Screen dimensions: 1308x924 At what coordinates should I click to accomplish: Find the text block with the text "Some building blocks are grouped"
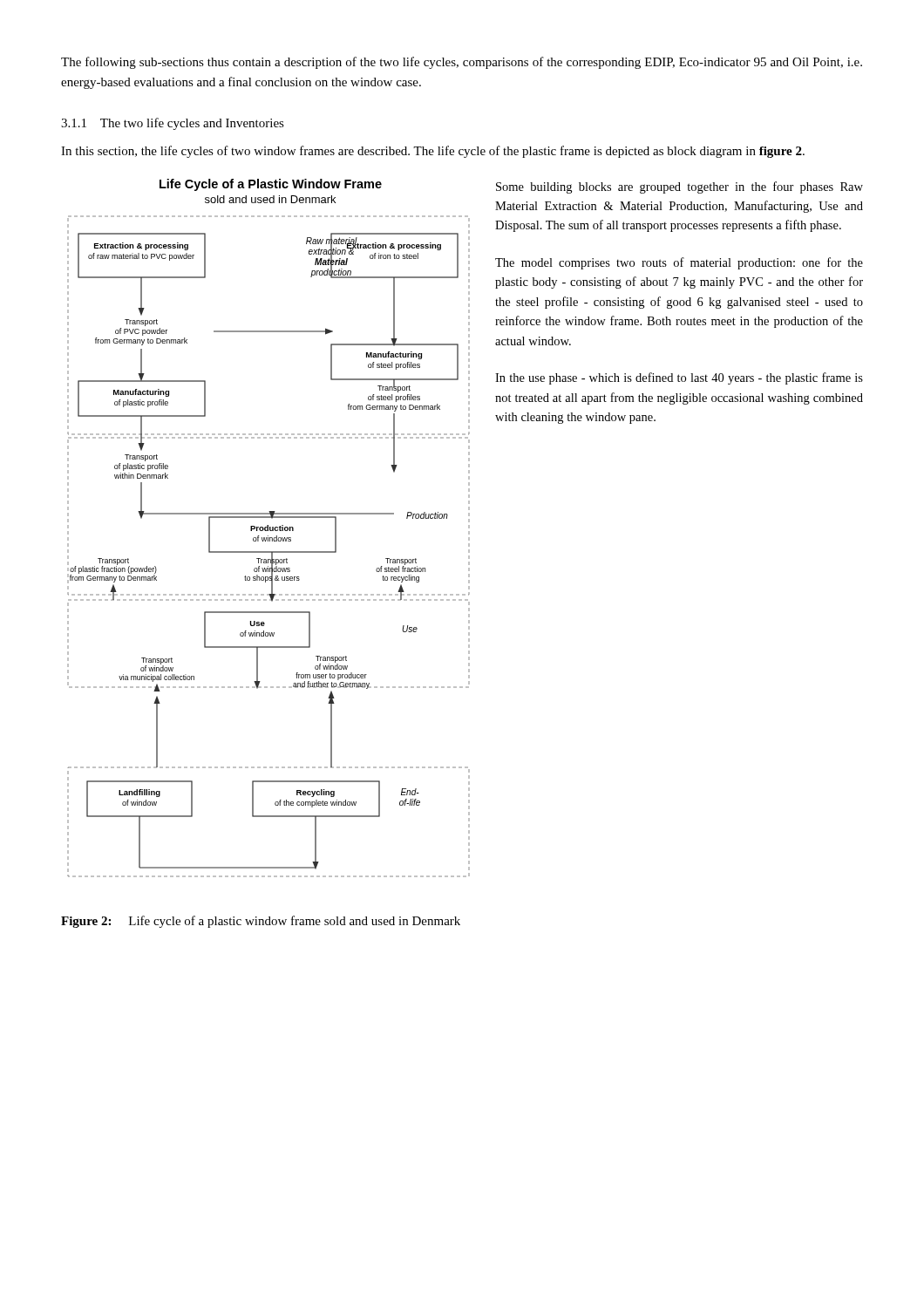pyautogui.click(x=679, y=206)
